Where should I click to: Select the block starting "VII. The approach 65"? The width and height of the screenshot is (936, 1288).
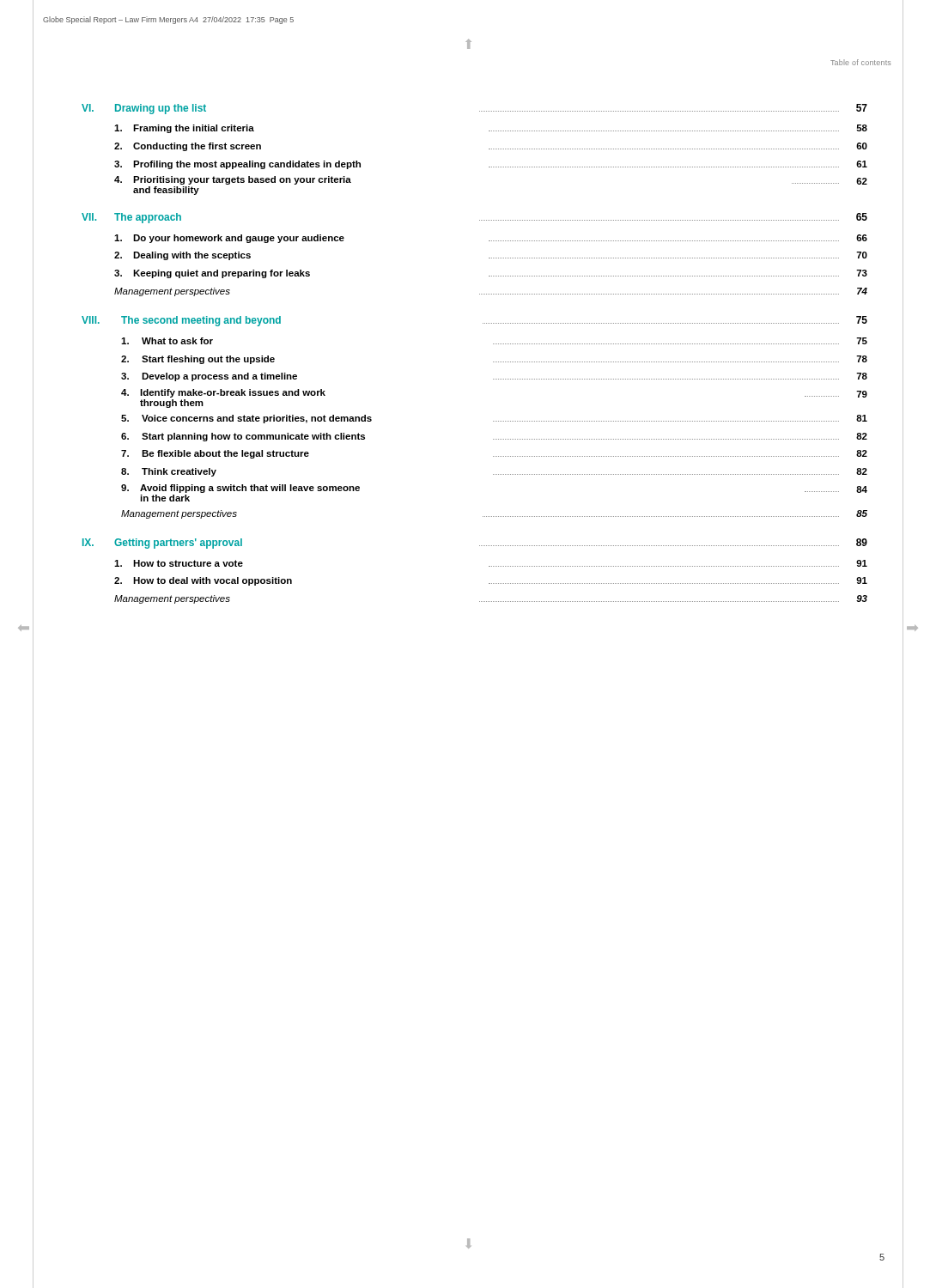pyautogui.click(x=474, y=218)
